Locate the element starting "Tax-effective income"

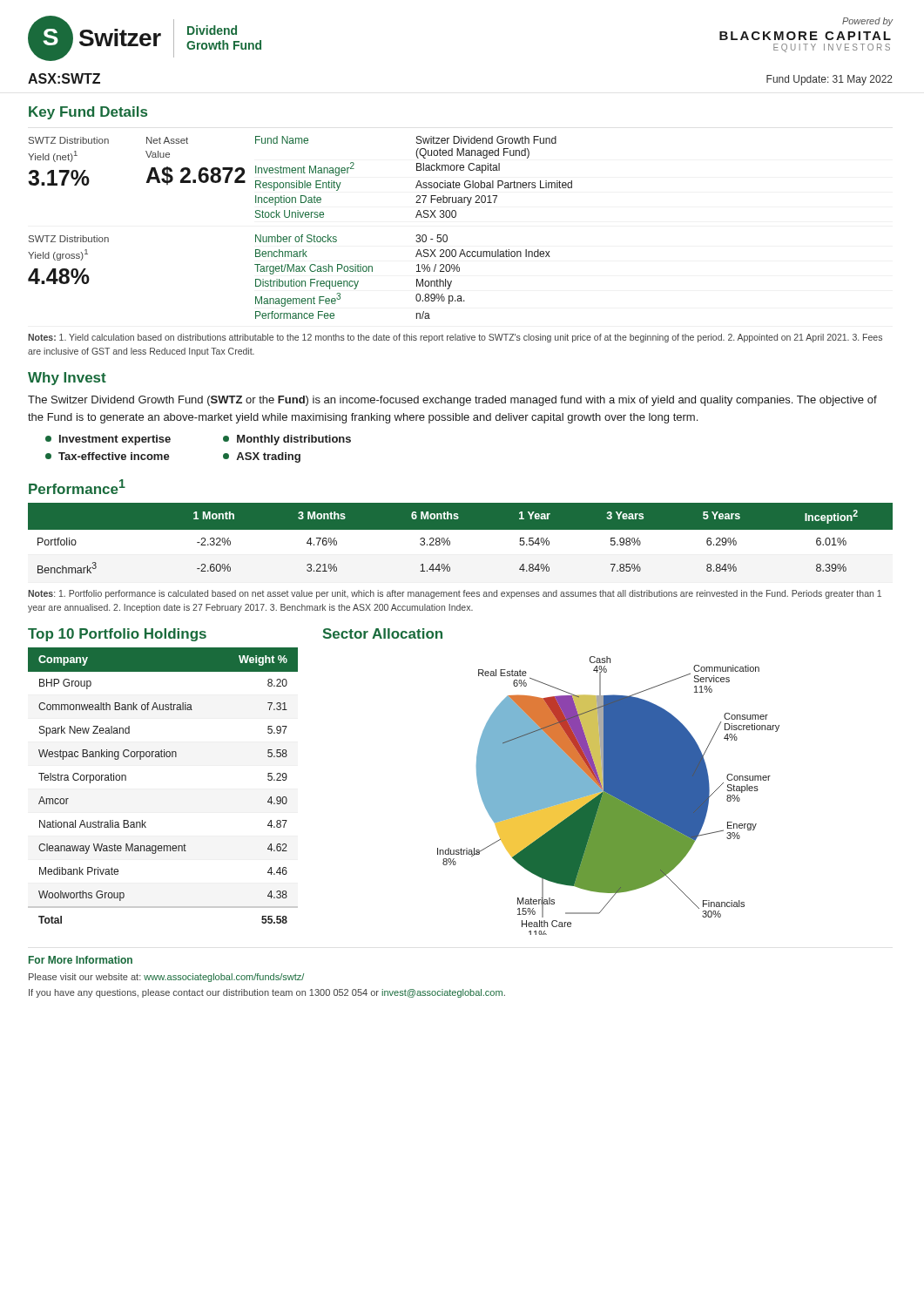click(107, 456)
